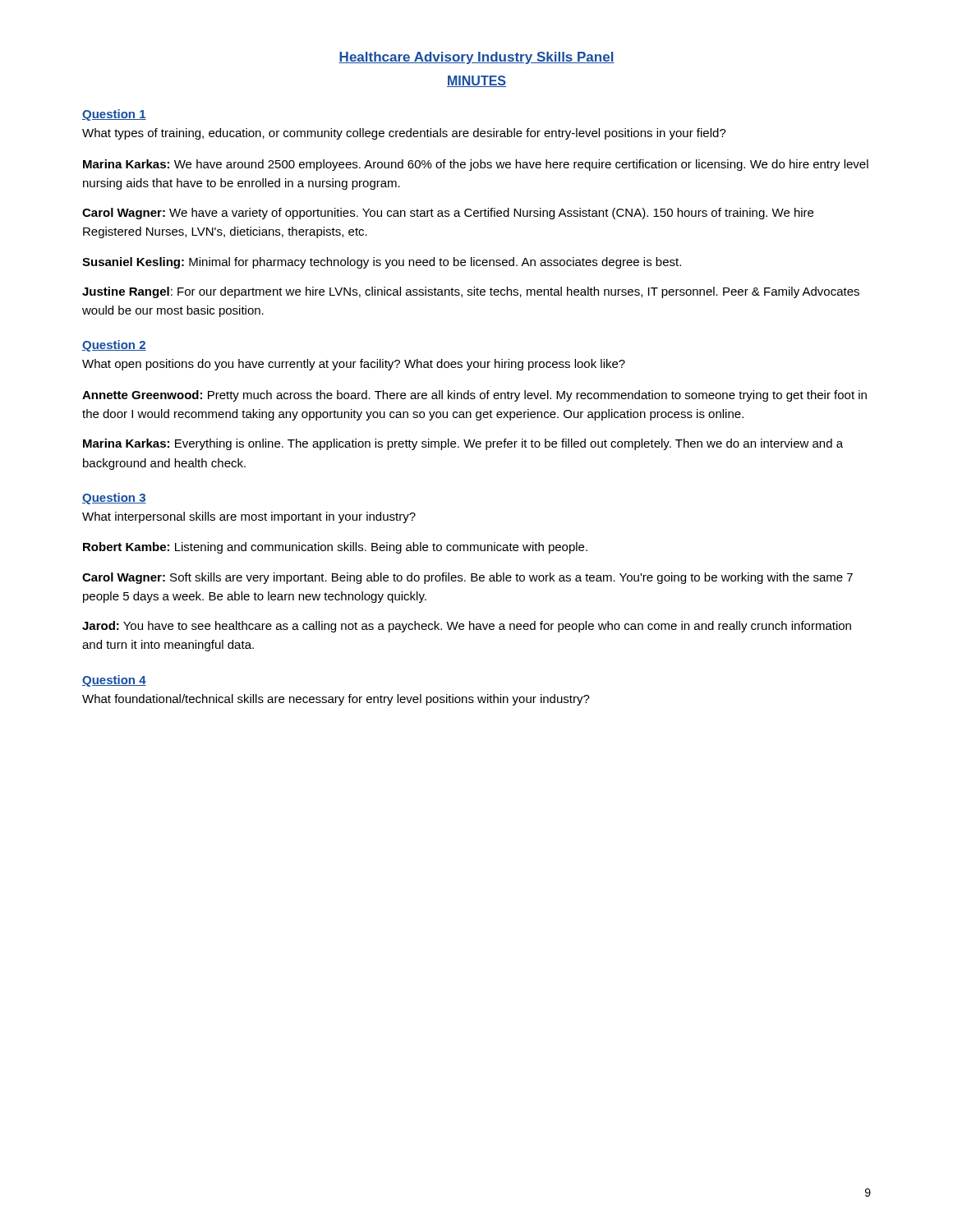953x1232 pixels.
Task: Click on the text block that says "Jarod: You have"
Action: pos(467,635)
